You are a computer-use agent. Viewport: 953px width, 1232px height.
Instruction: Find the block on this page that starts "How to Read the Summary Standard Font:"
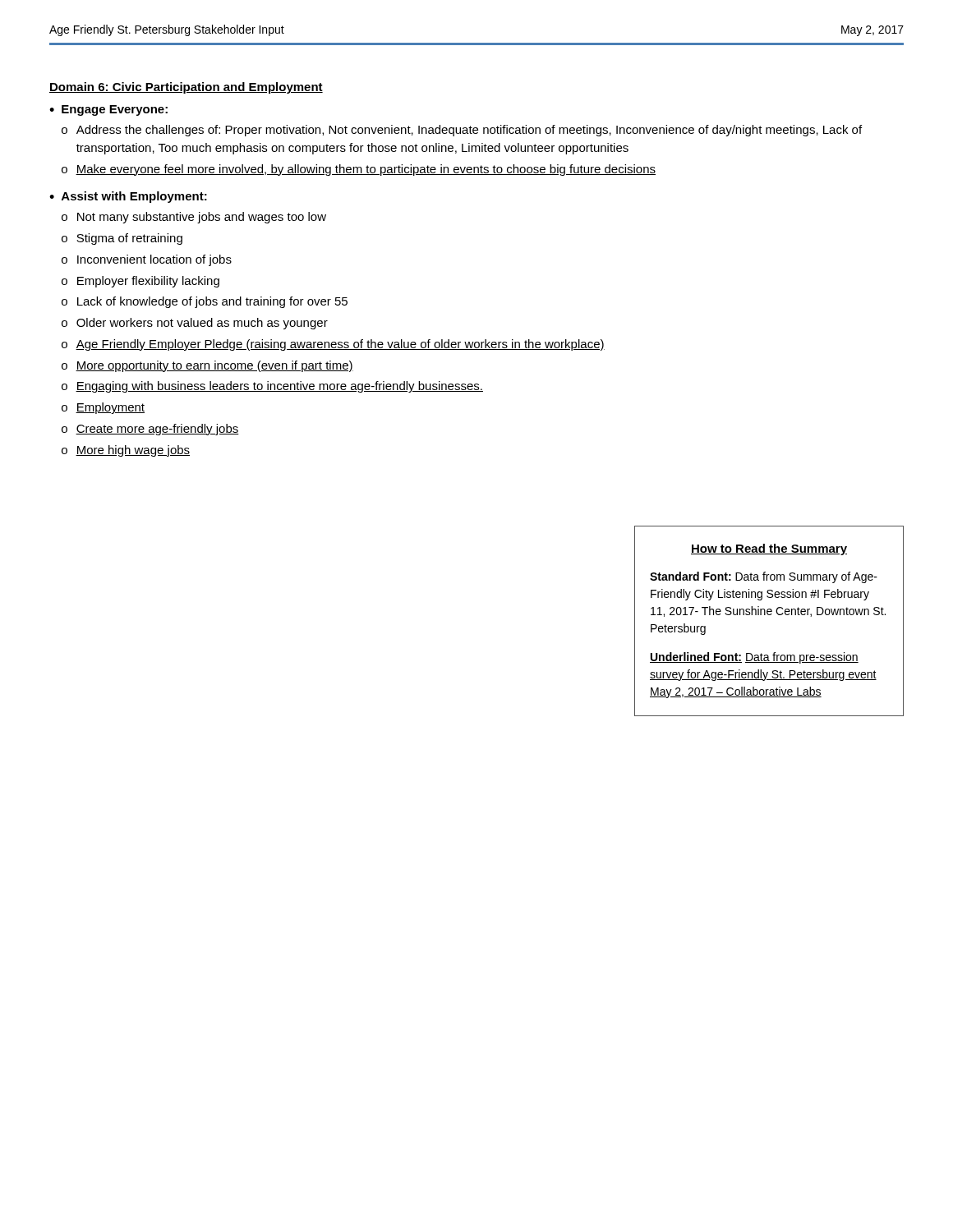(769, 620)
